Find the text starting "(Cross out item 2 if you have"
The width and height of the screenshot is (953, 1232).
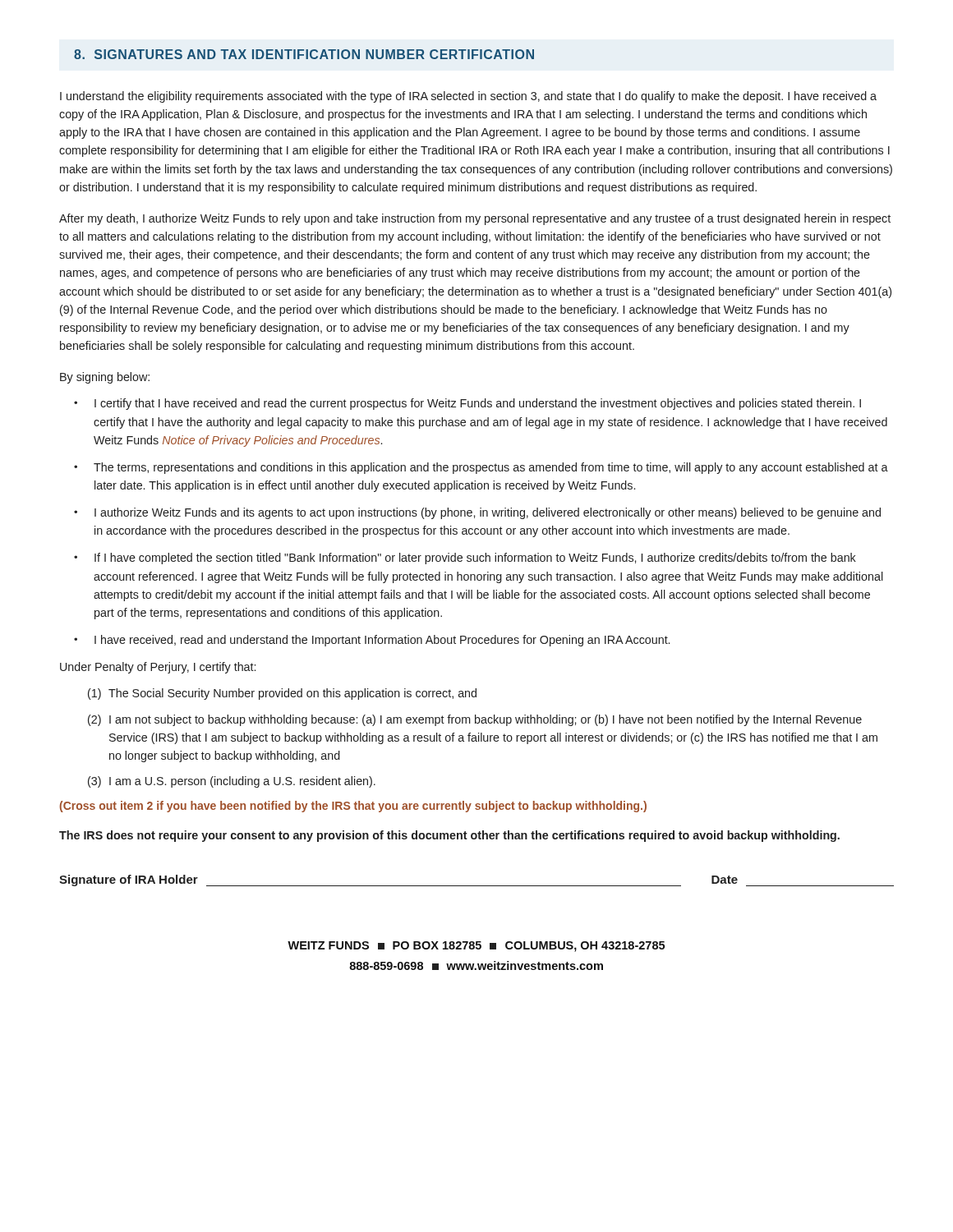pyautogui.click(x=353, y=806)
